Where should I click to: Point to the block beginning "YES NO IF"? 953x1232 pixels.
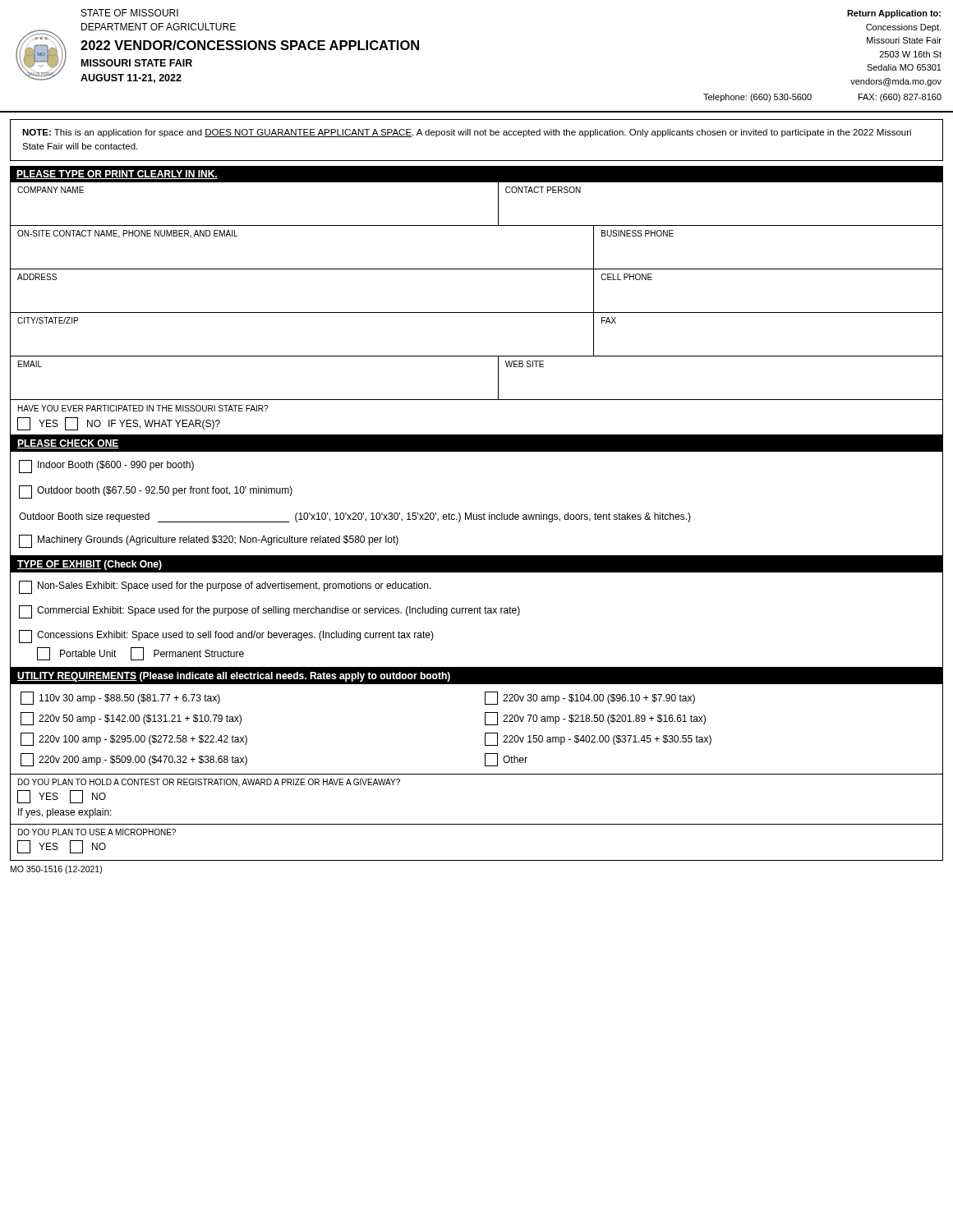click(119, 424)
